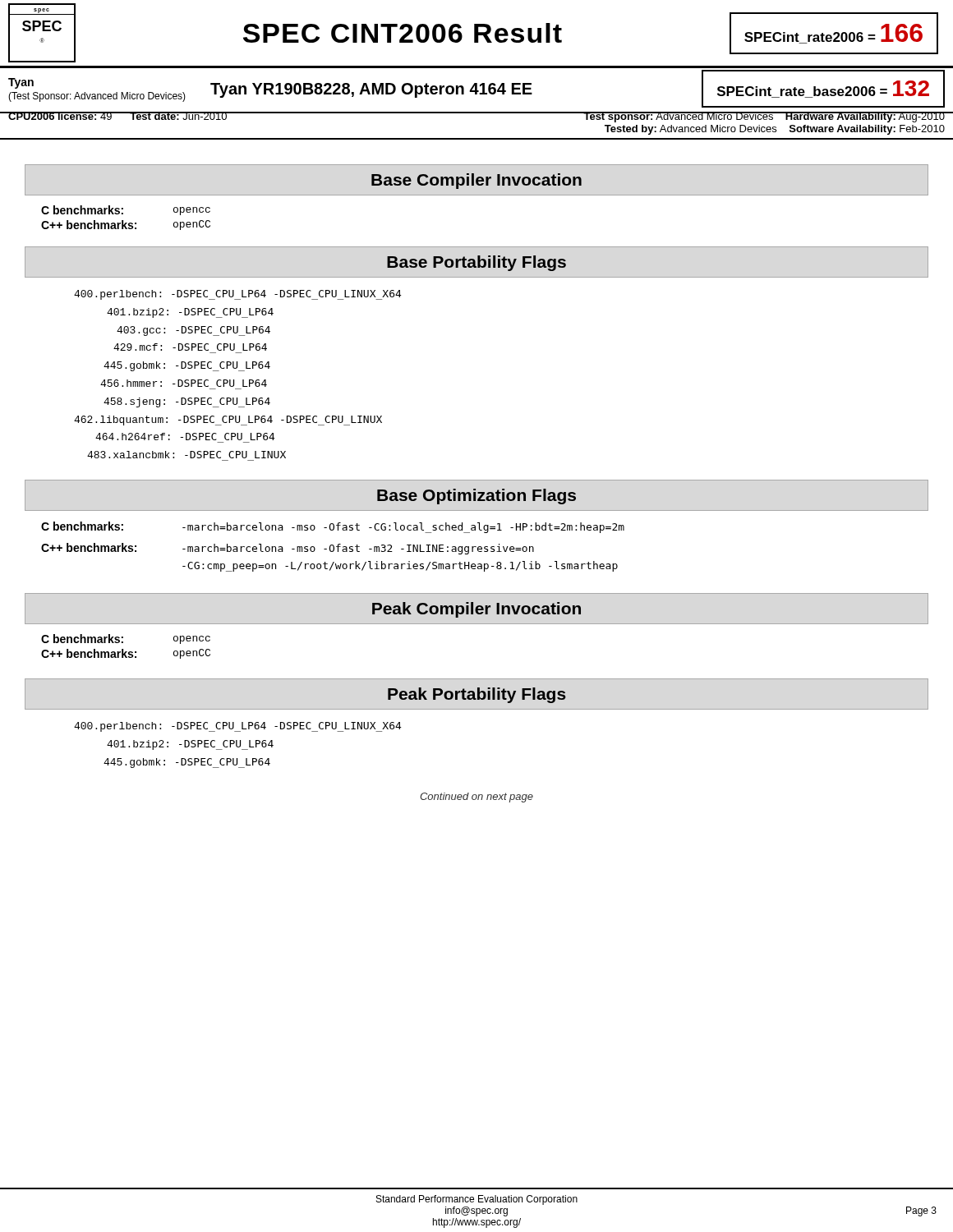Locate the list item containing "483.xalancbmk: -DSPEC_CPU_LINUX"
This screenshot has width=953, height=1232.
coord(187,455)
